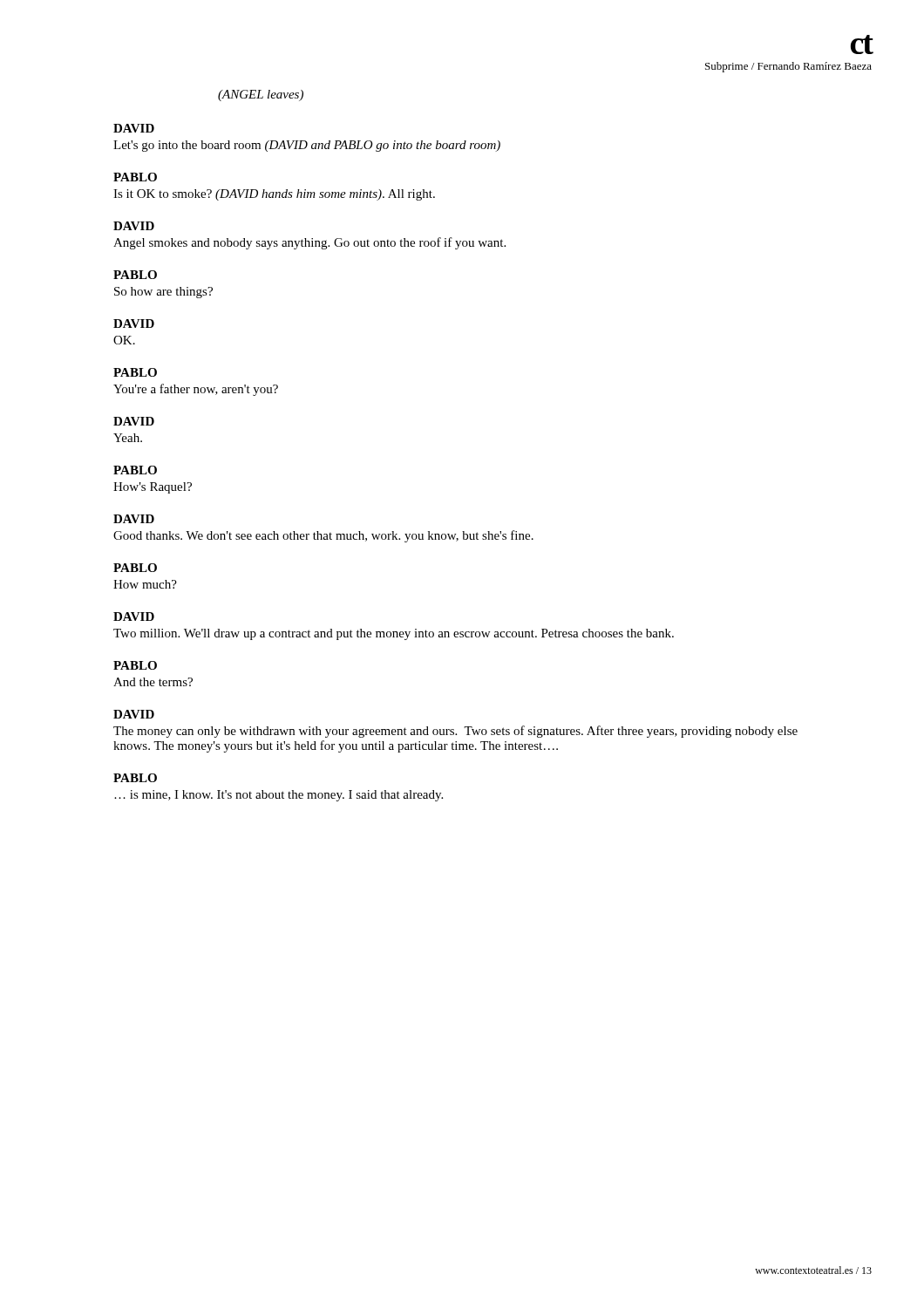The image size is (924, 1308).
Task: Locate the block starting "PABLO How's Raquel?"
Action: [135, 470]
